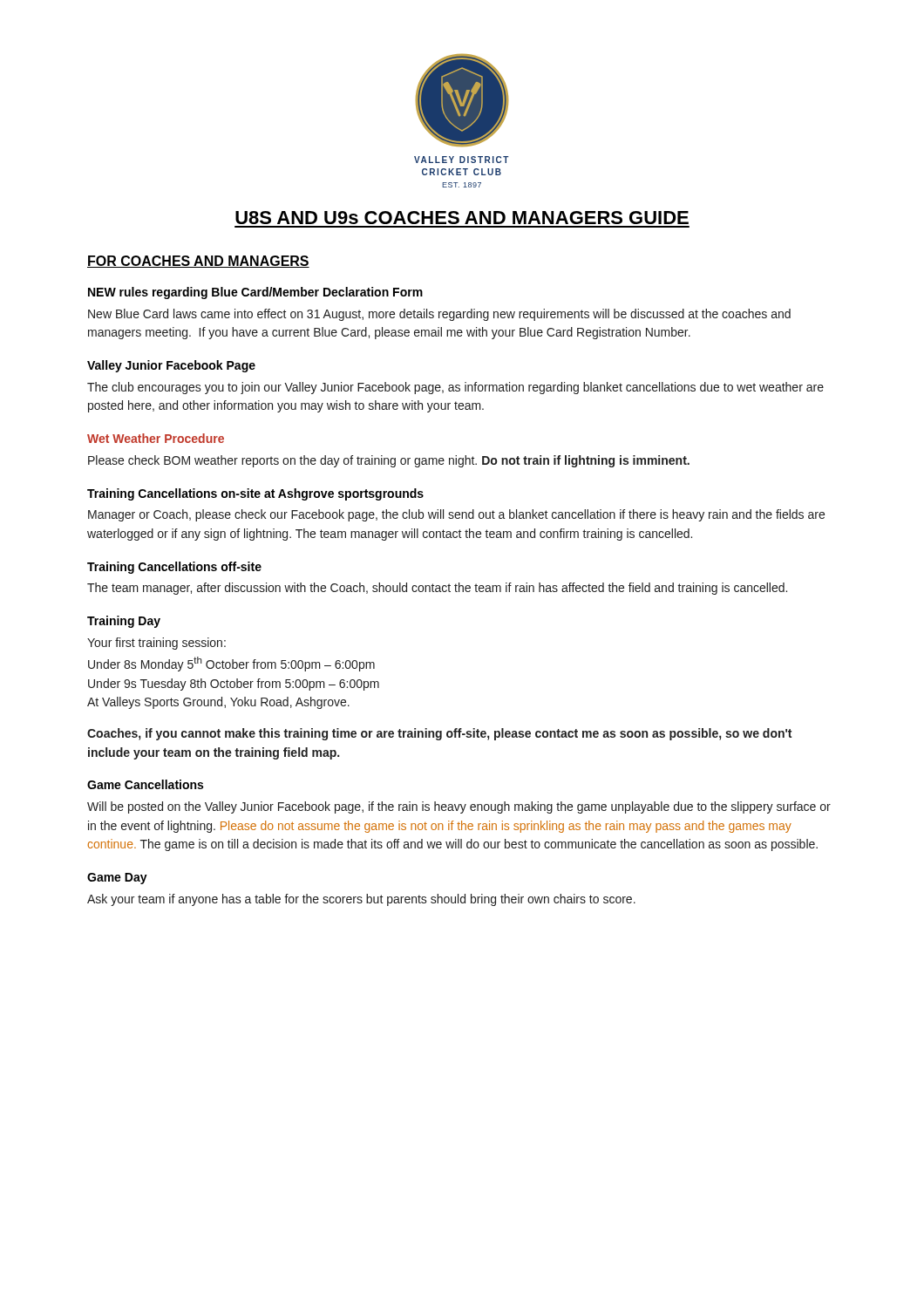Image resolution: width=924 pixels, height=1308 pixels.
Task: Find the text block starting "Your first training session: Under"
Action: (x=156, y=644)
